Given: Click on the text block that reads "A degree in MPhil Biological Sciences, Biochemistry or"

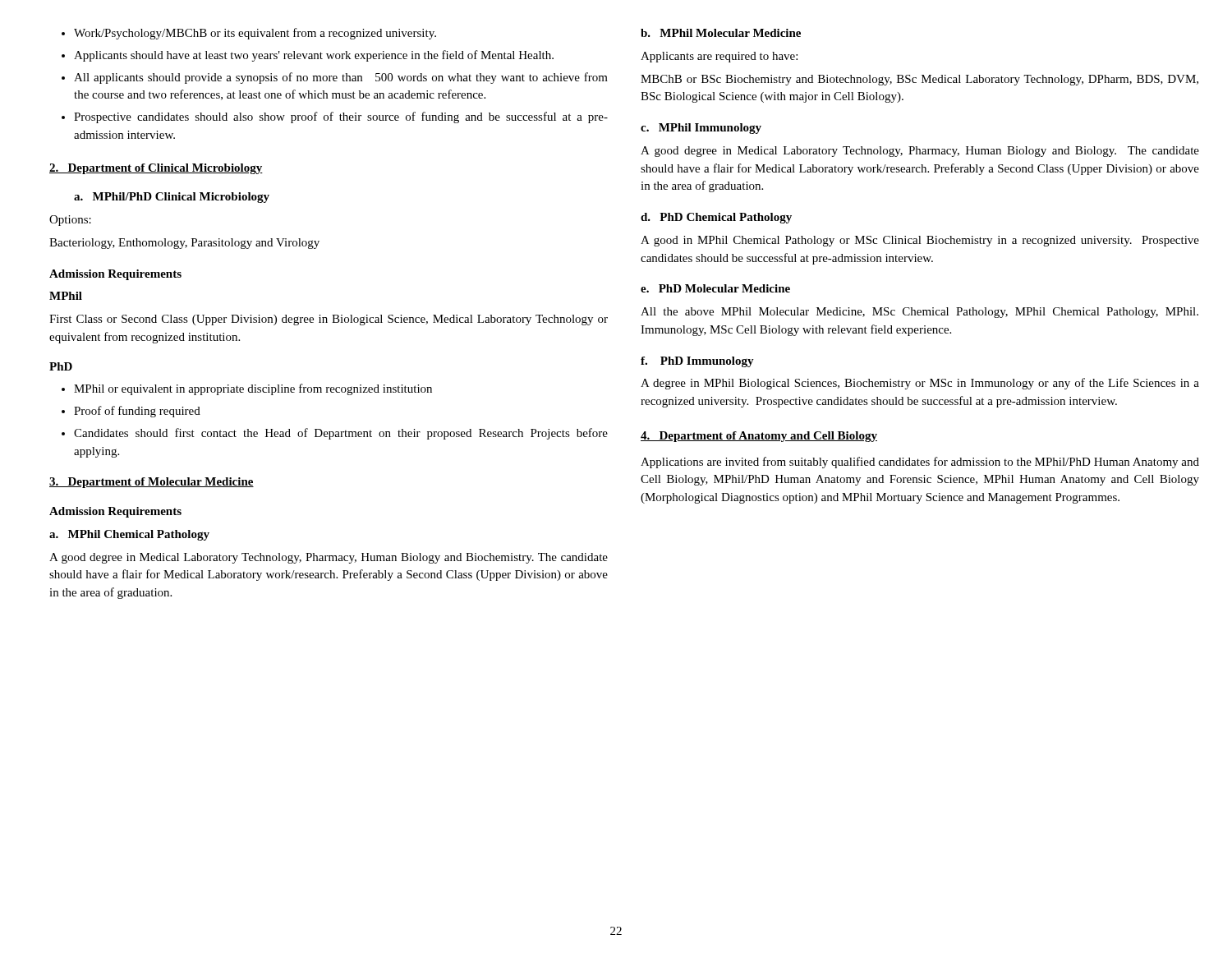Looking at the screenshot, I should (920, 393).
